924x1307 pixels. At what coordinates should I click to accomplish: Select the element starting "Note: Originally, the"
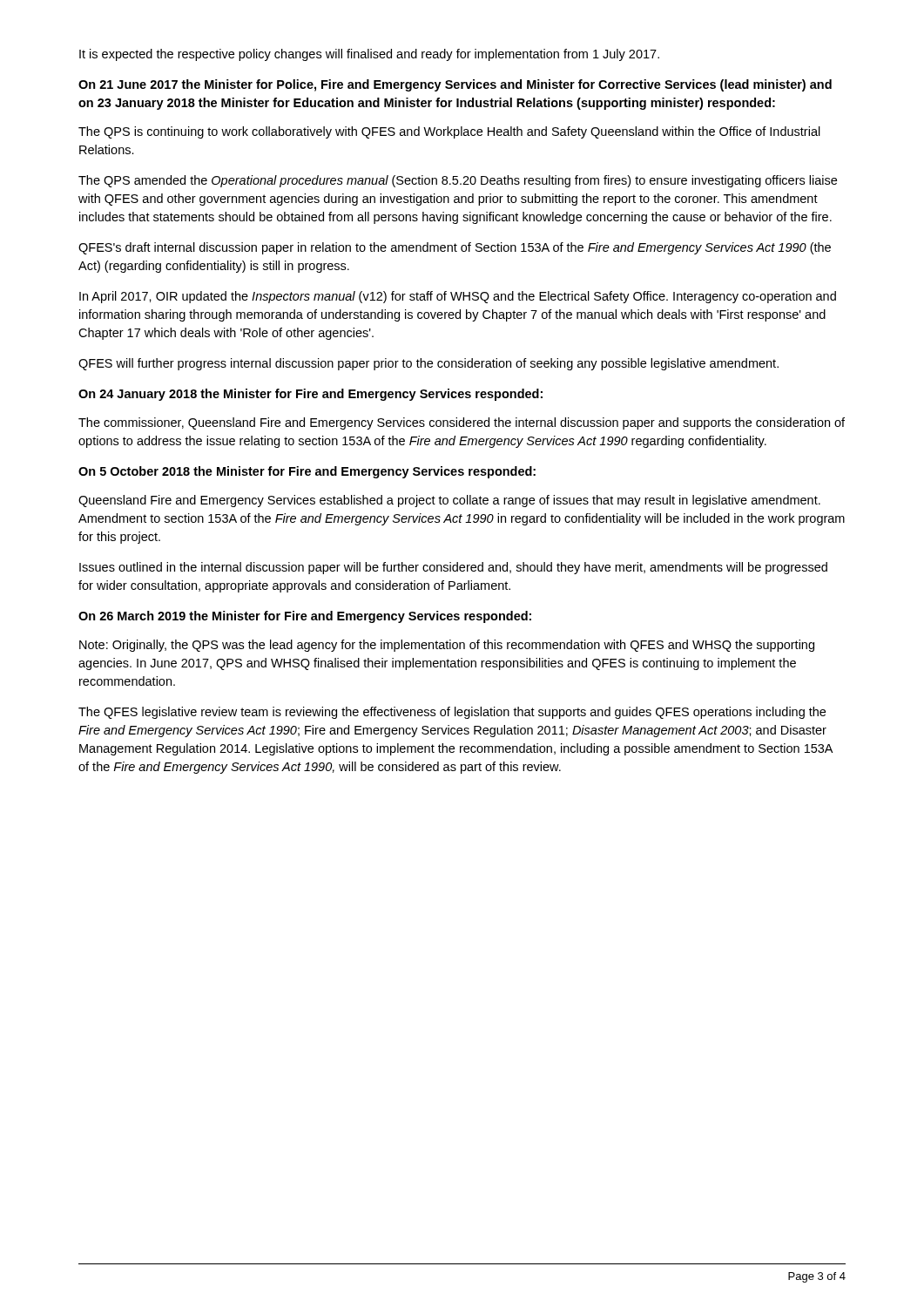[447, 663]
